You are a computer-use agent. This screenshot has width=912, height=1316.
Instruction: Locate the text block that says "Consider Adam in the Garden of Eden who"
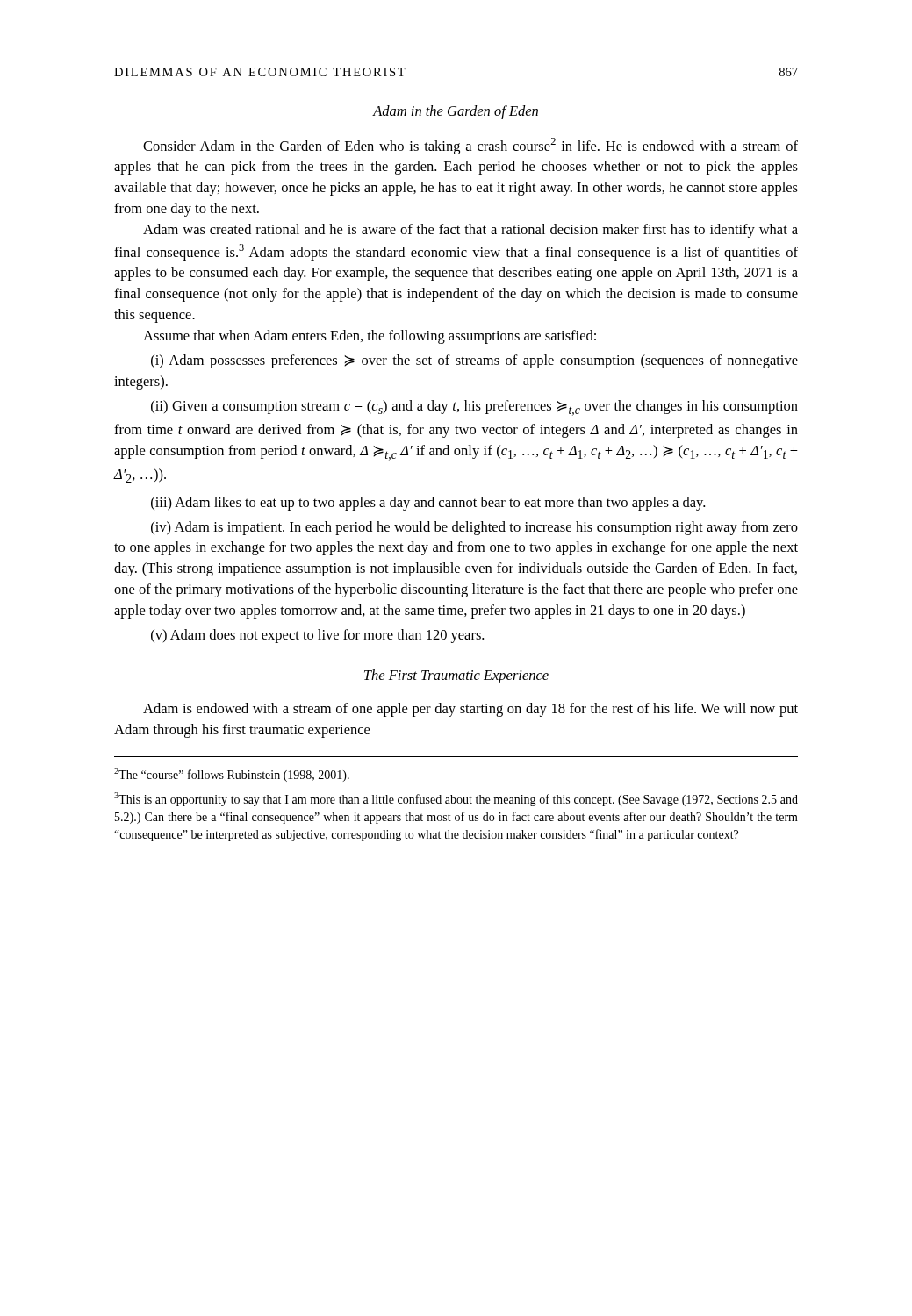click(x=456, y=176)
